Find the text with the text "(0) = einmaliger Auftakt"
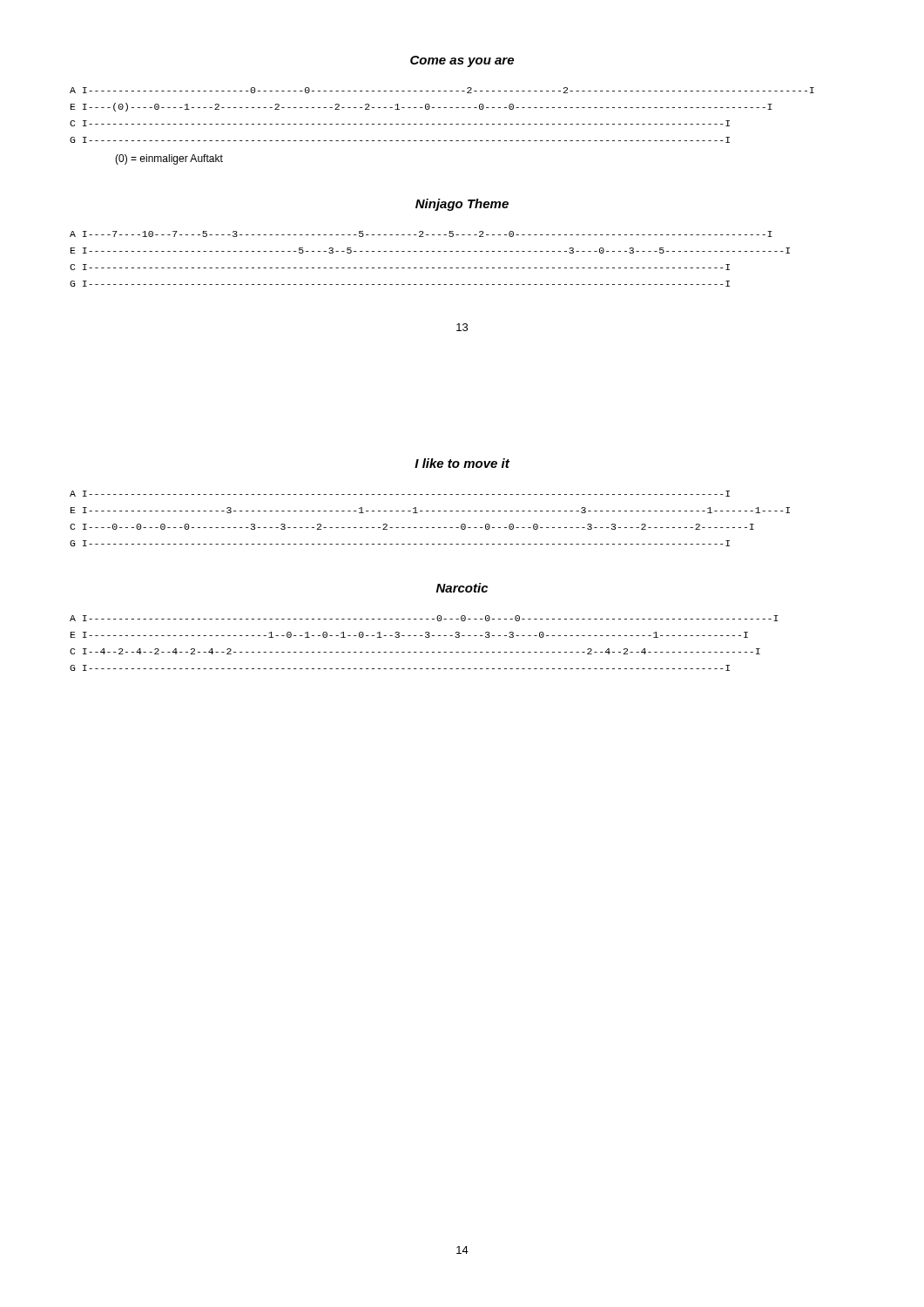 coord(169,158)
